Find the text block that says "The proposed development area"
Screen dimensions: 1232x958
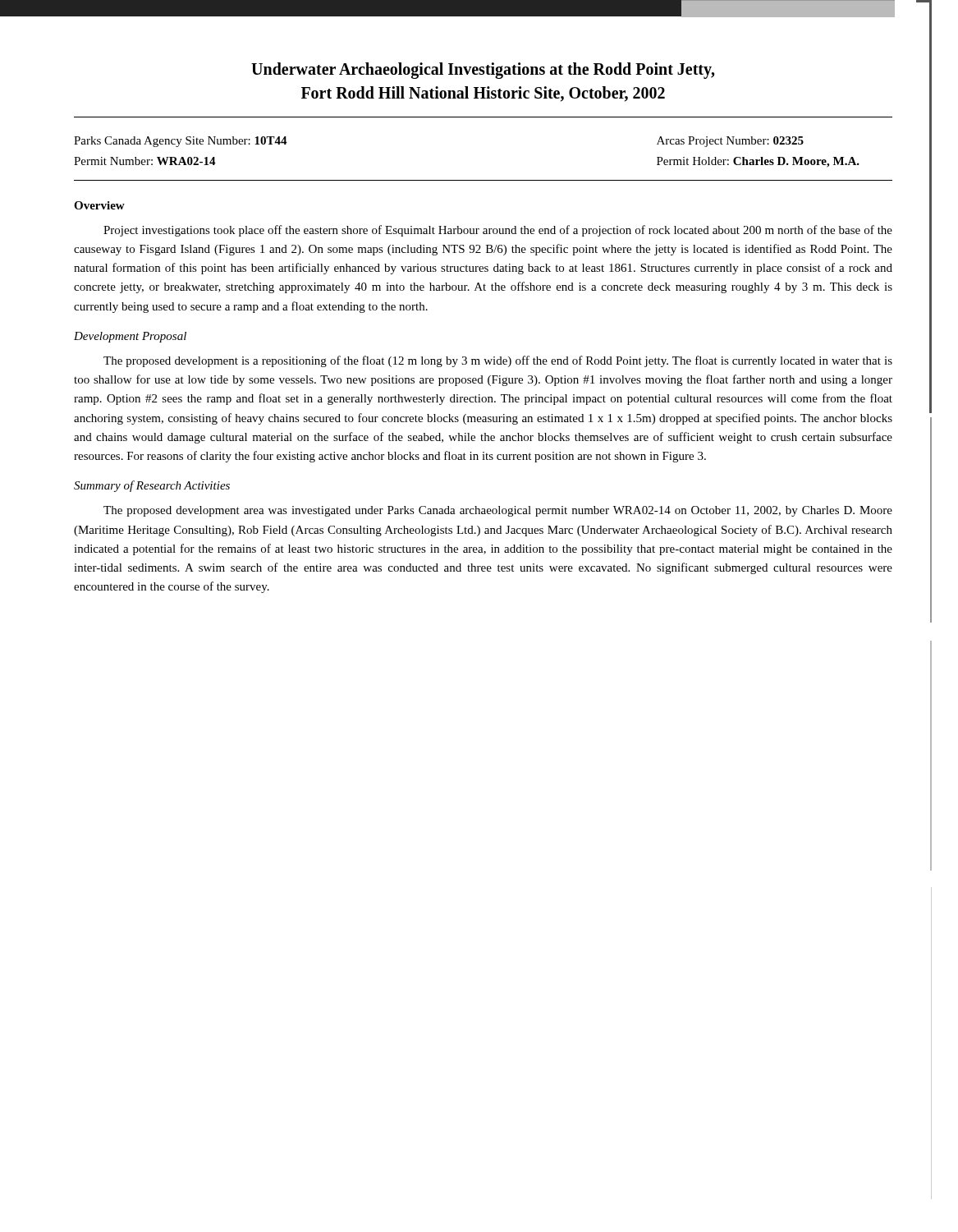pos(483,548)
